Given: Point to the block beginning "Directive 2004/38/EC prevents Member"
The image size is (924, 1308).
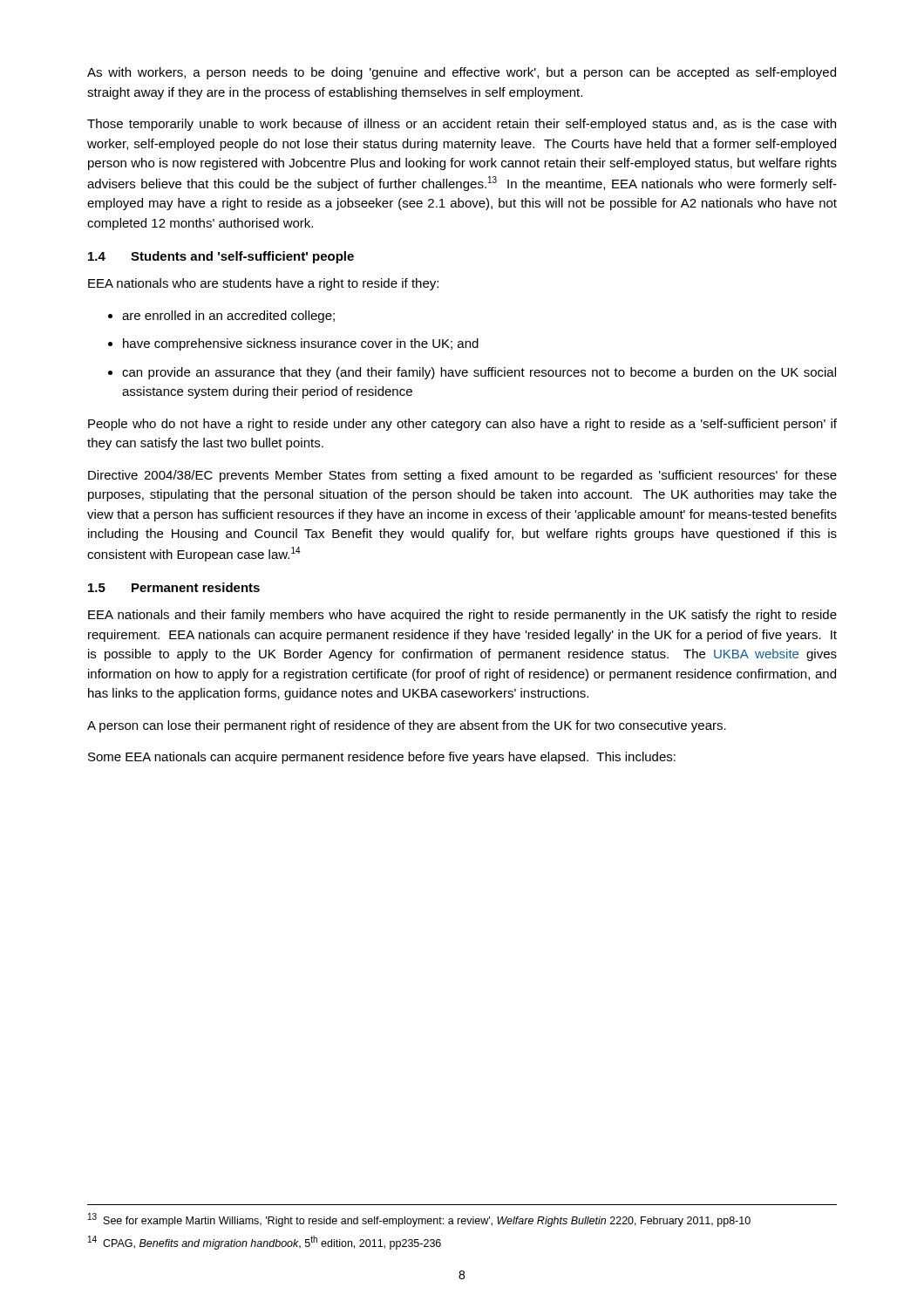Looking at the screenshot, I should (462, 515).
